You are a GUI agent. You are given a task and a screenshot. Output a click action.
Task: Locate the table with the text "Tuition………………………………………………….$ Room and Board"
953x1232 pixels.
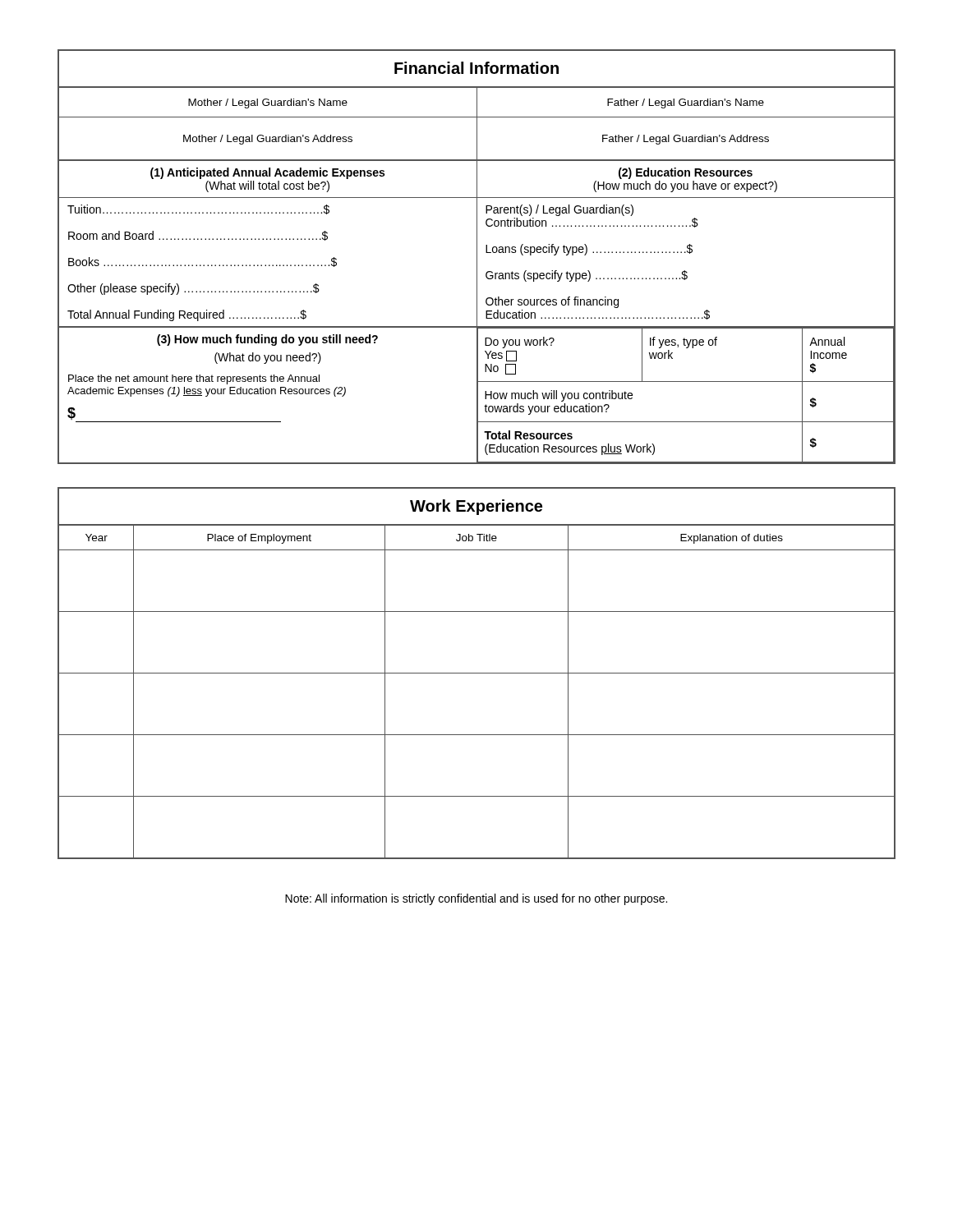pos(476,257)
